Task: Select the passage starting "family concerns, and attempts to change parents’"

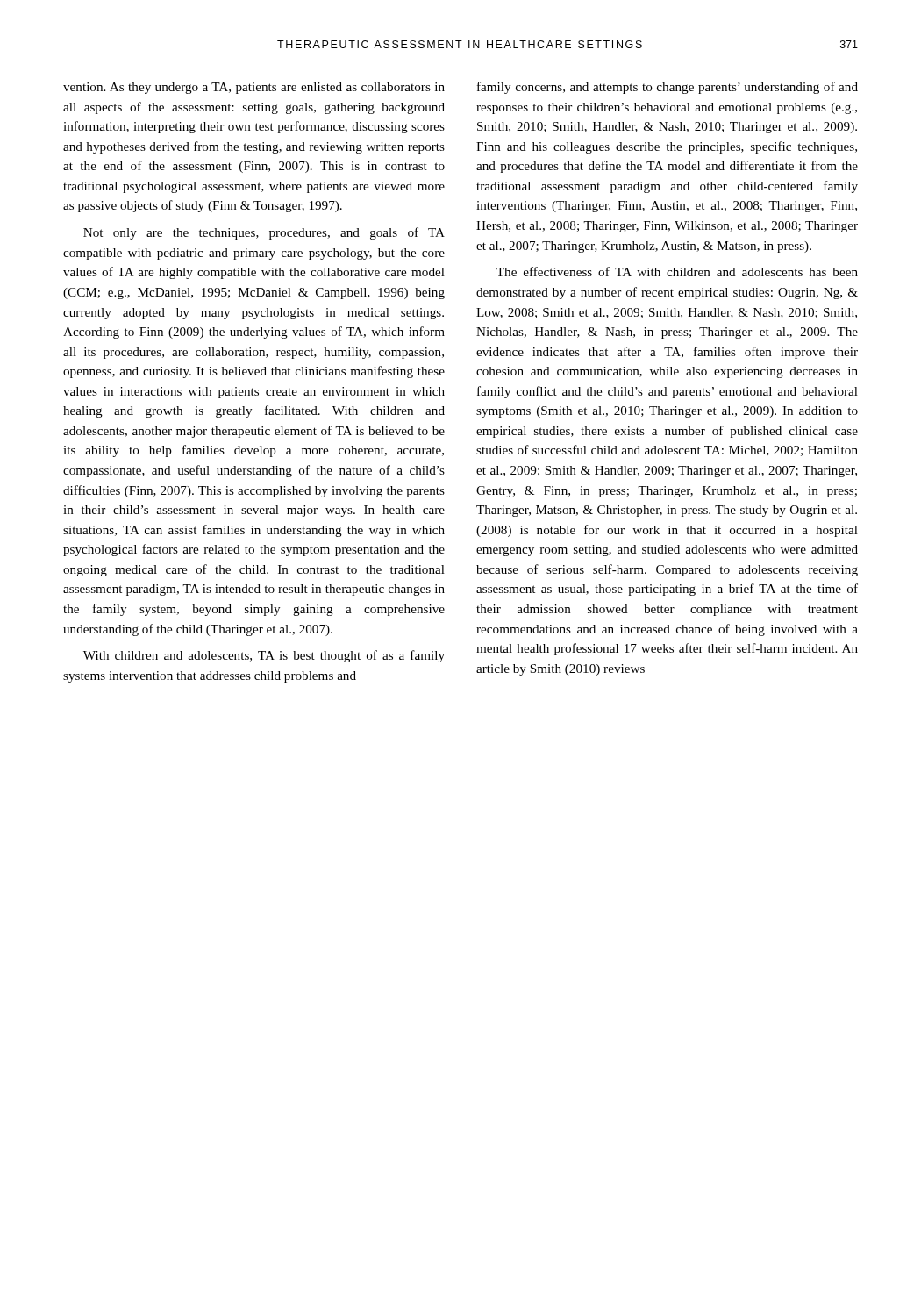Action: 667,378
